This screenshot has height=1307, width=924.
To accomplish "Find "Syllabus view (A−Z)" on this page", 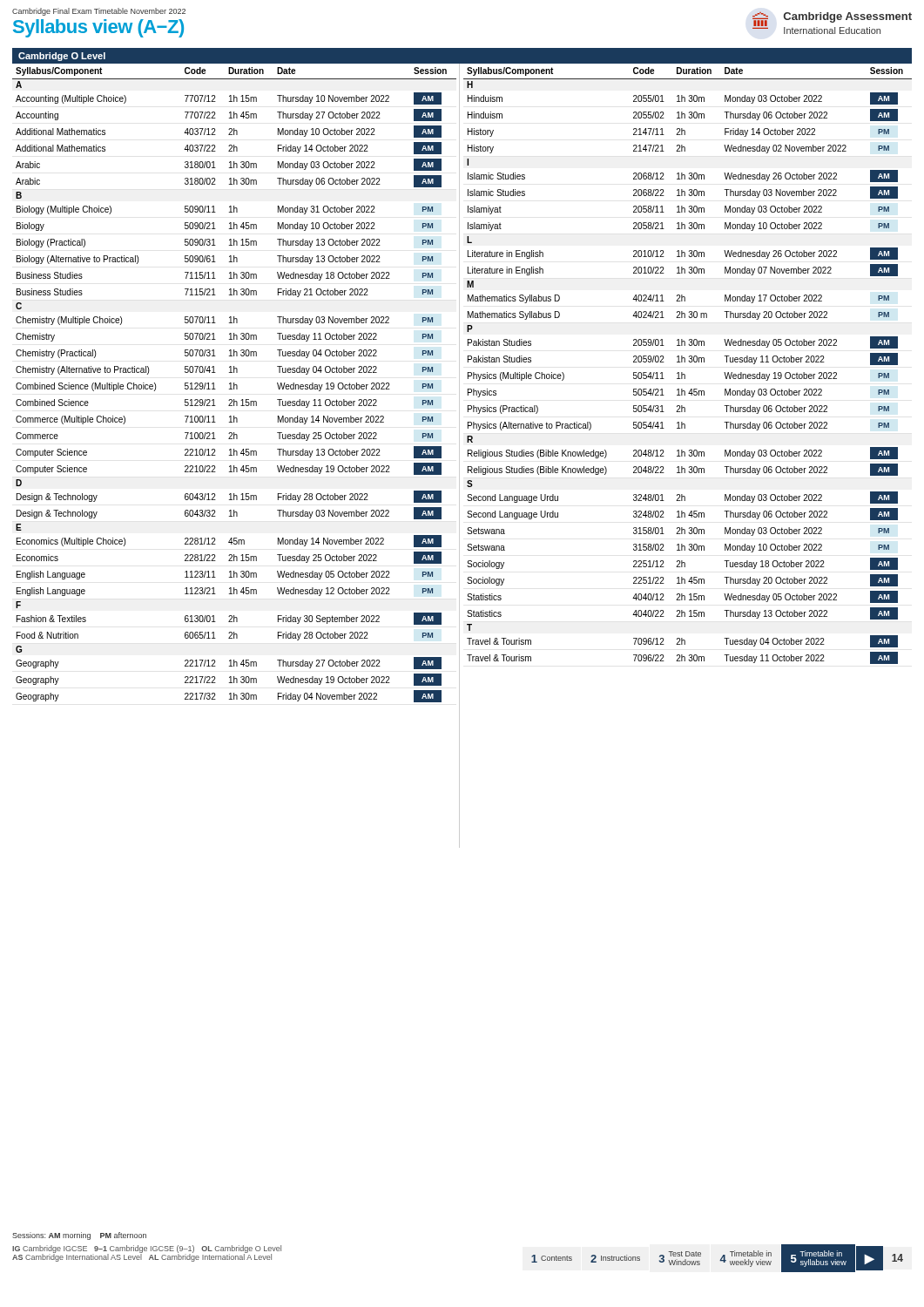I will click(x=98, y=27).
